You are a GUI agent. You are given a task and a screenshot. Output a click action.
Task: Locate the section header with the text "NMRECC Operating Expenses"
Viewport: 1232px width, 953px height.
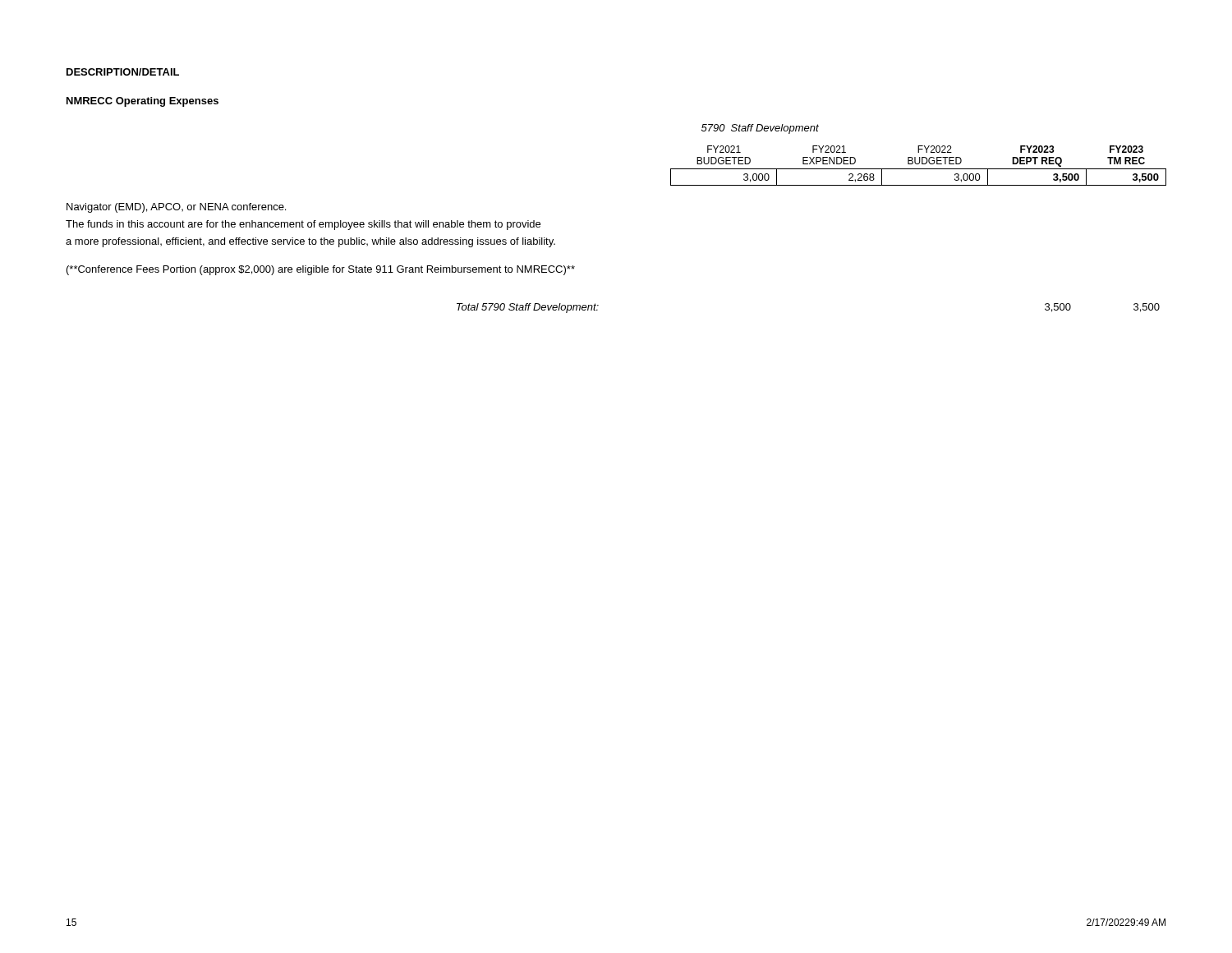click(142, 101)
